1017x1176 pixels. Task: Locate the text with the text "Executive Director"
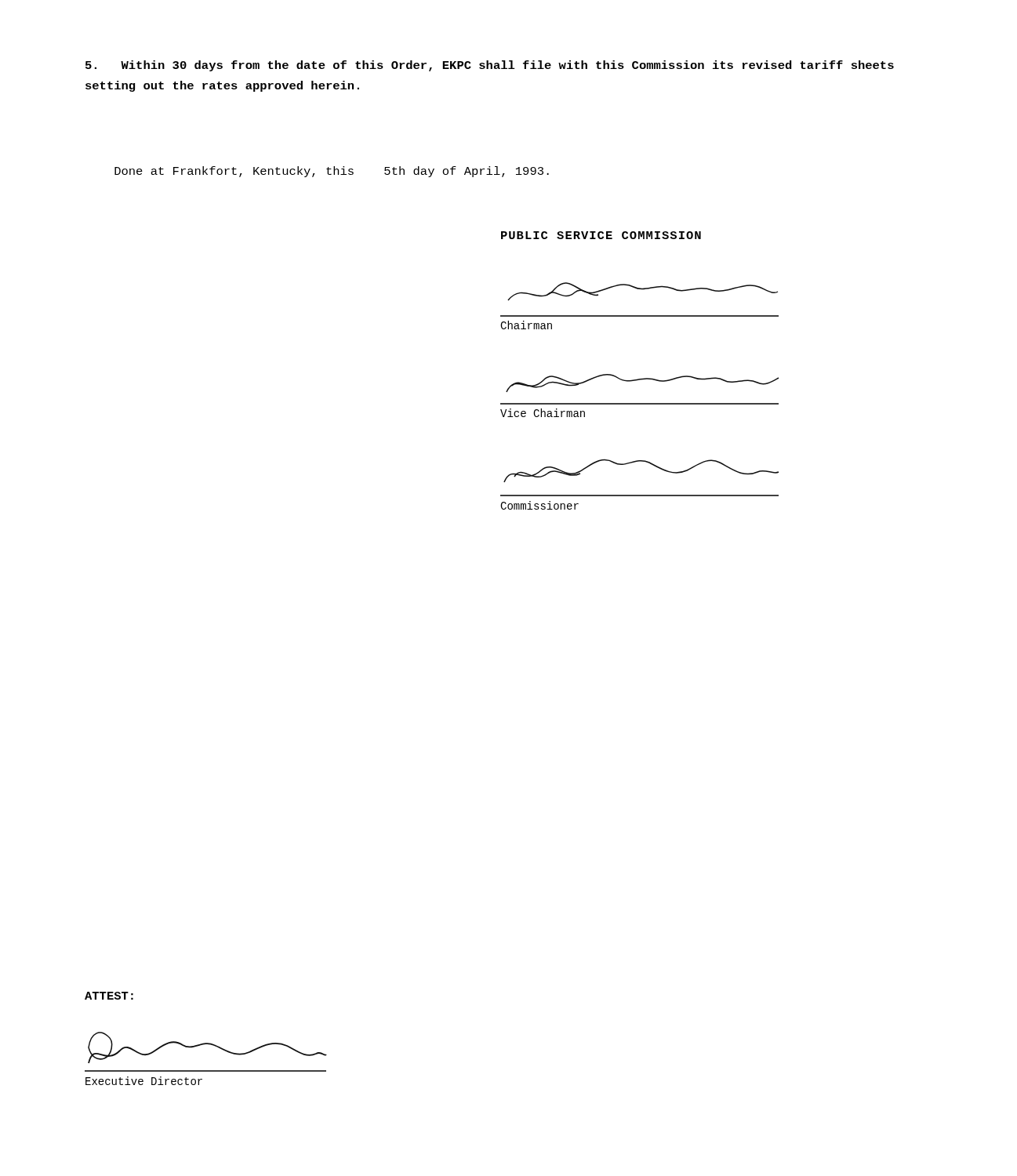[144, 1082]
